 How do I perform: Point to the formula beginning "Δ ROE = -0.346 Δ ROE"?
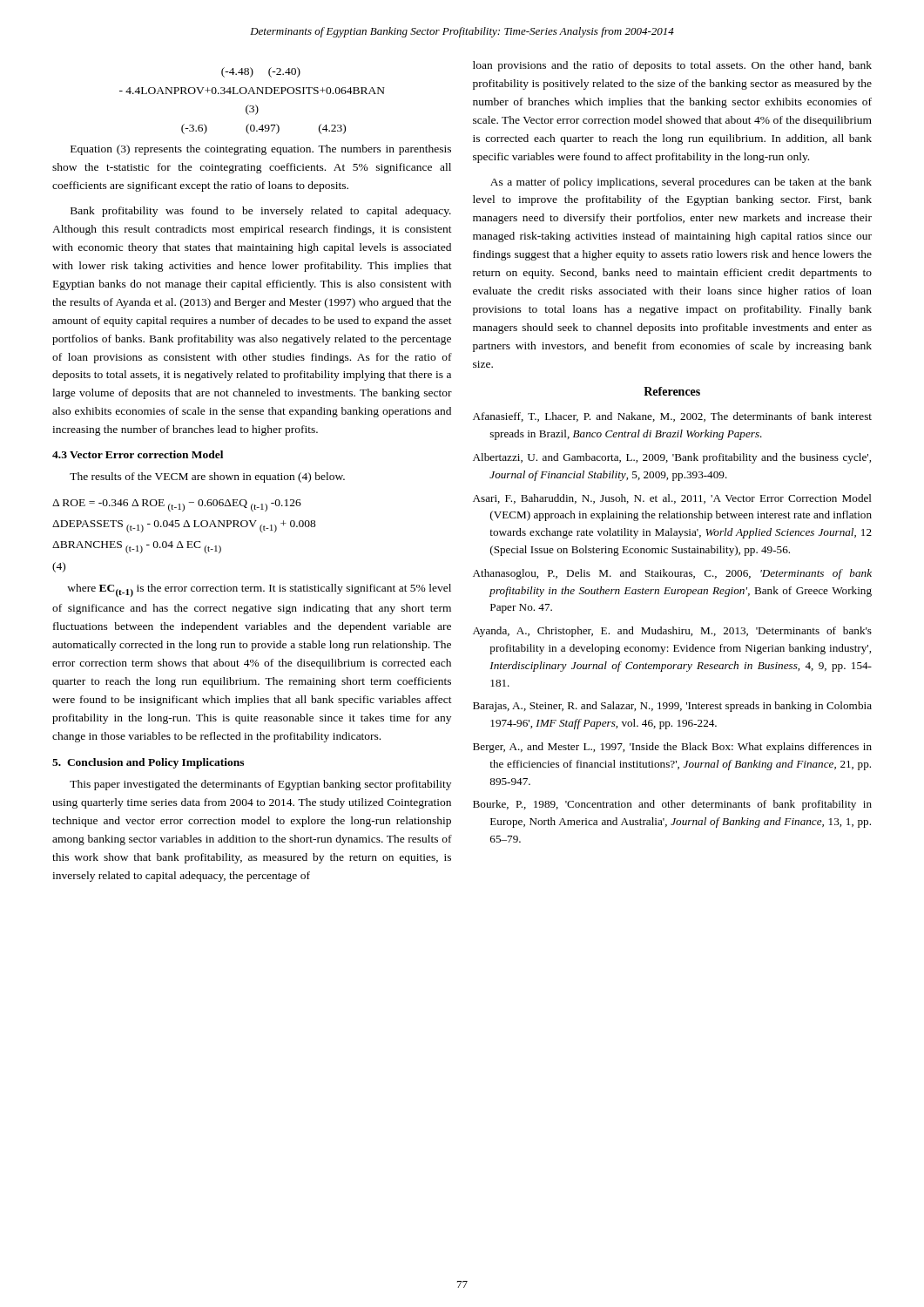click(x=252, y=535)
